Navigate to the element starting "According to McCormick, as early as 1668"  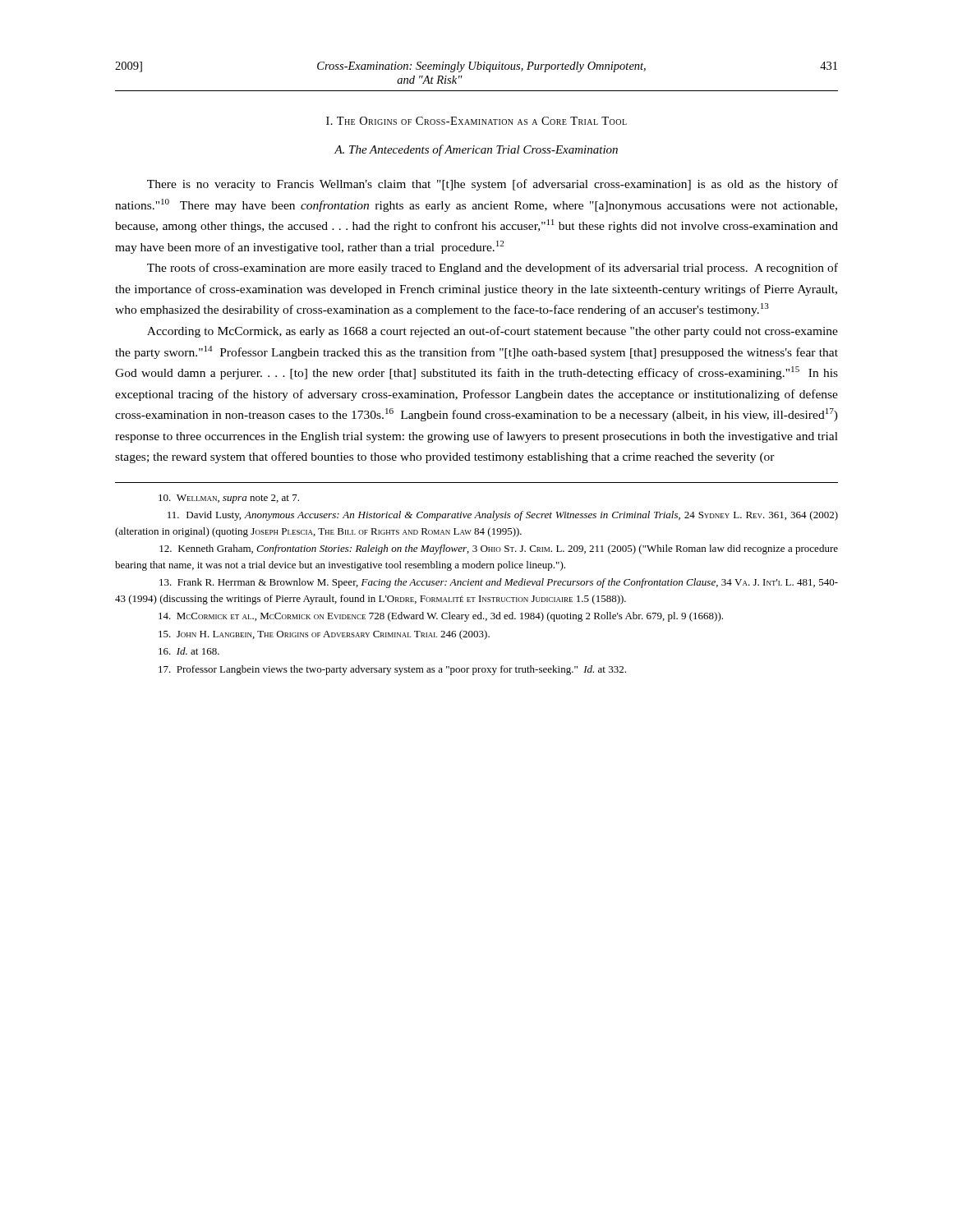[x=476, y=394]
